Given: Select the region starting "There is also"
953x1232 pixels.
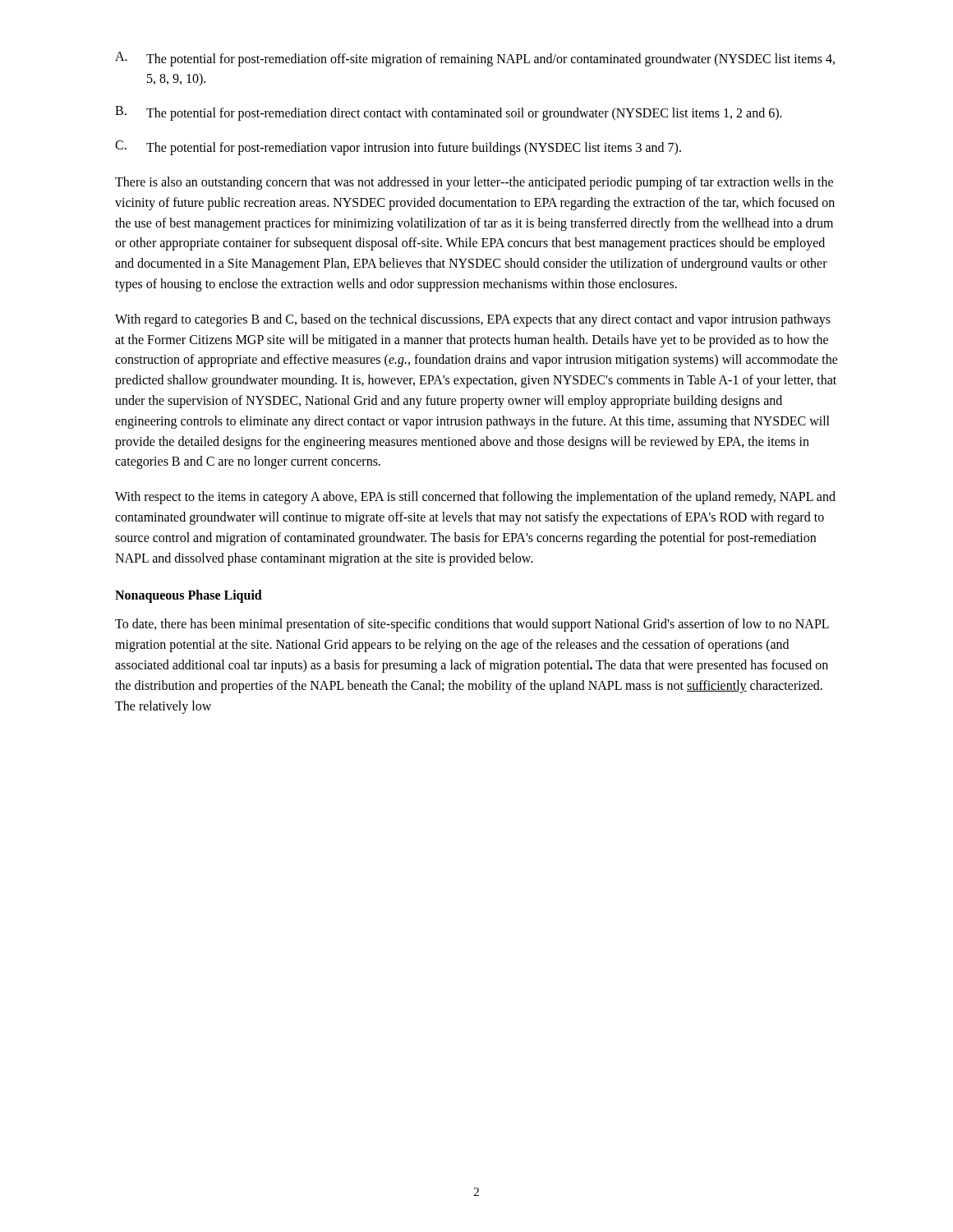Looking at the screenshot, I should pyautogui.click(x=475, y=233).
